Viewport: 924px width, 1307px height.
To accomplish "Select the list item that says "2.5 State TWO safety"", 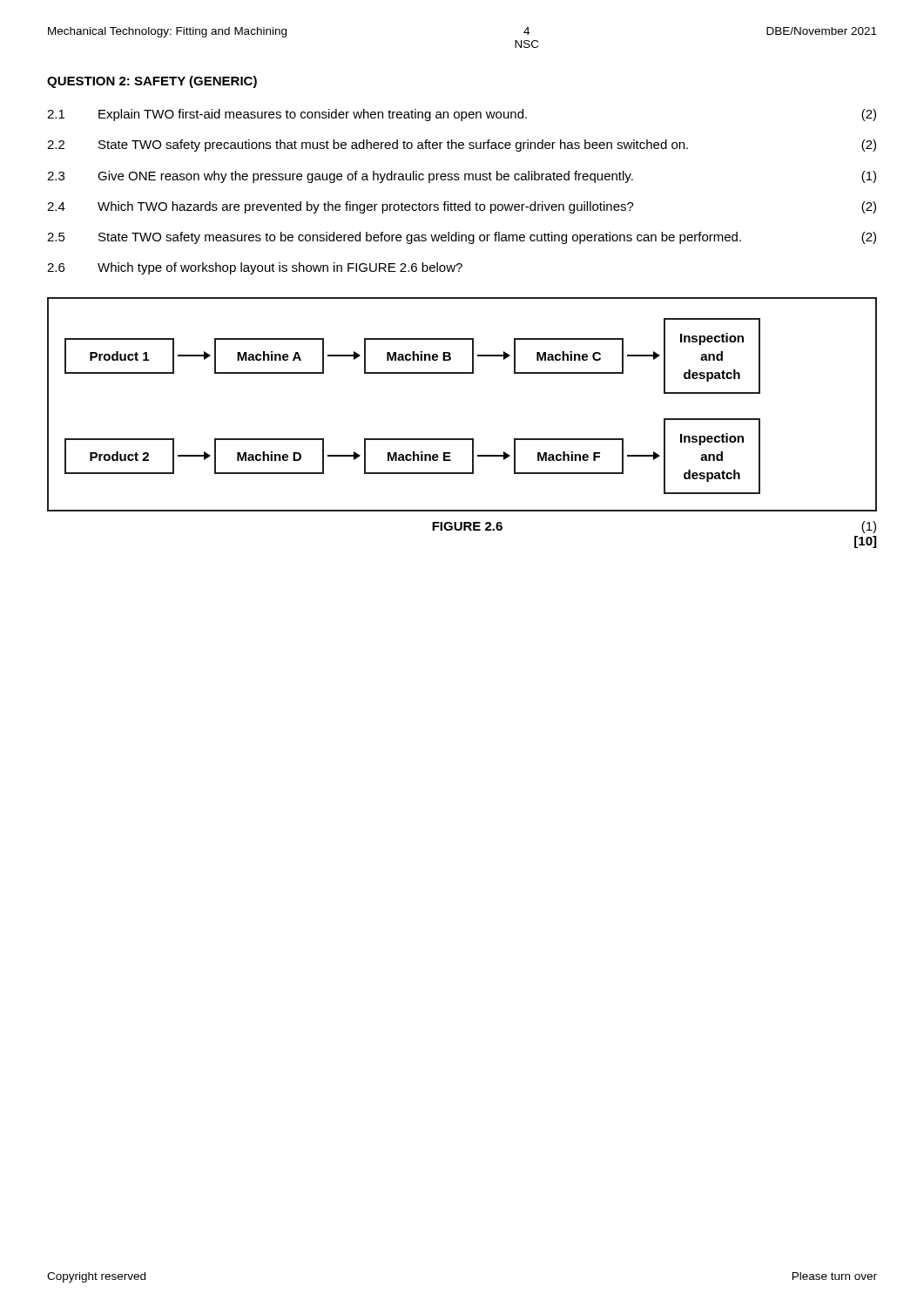I will coord(462,237).
